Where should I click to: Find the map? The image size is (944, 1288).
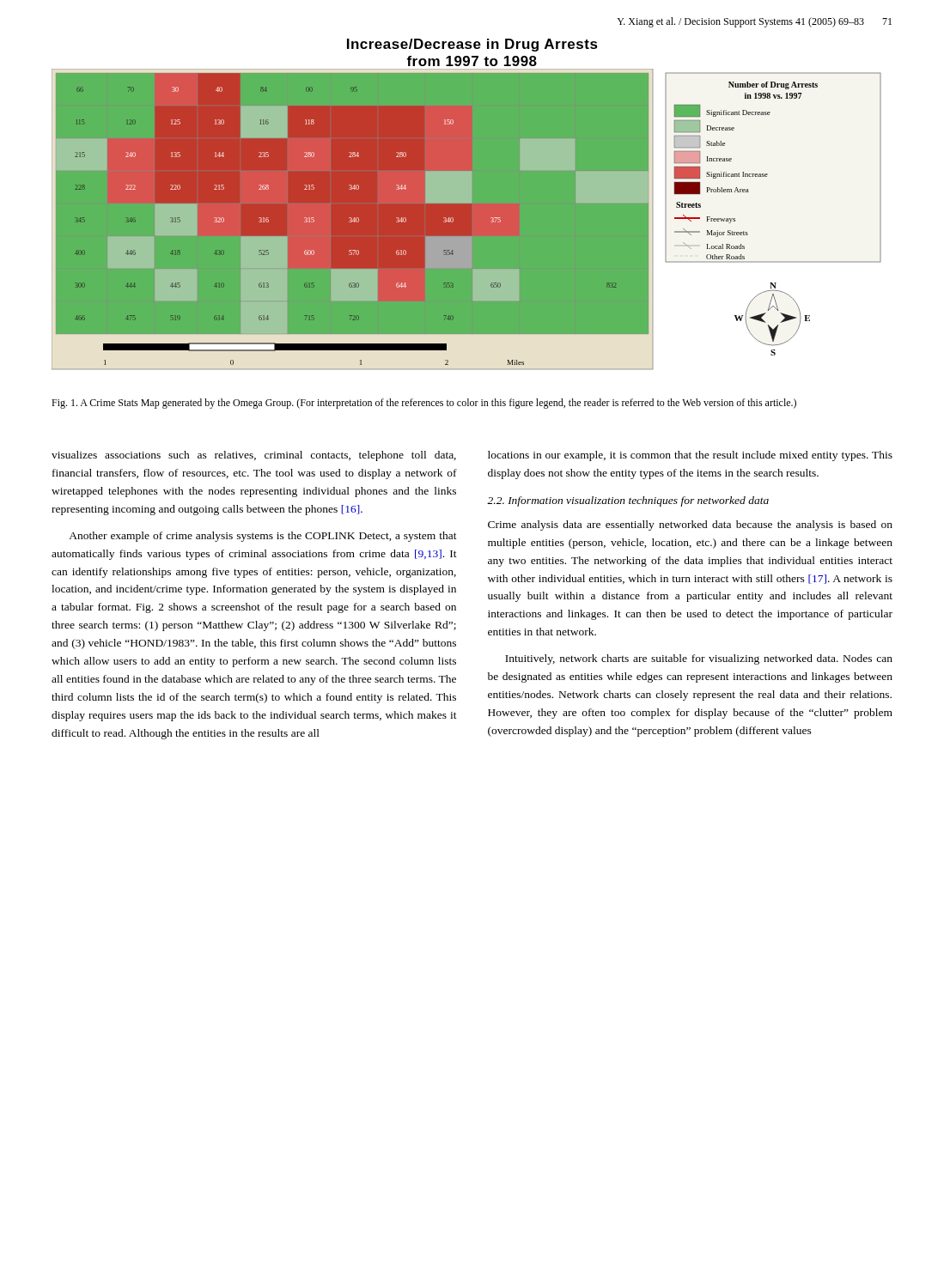click(x=468, y=228)
